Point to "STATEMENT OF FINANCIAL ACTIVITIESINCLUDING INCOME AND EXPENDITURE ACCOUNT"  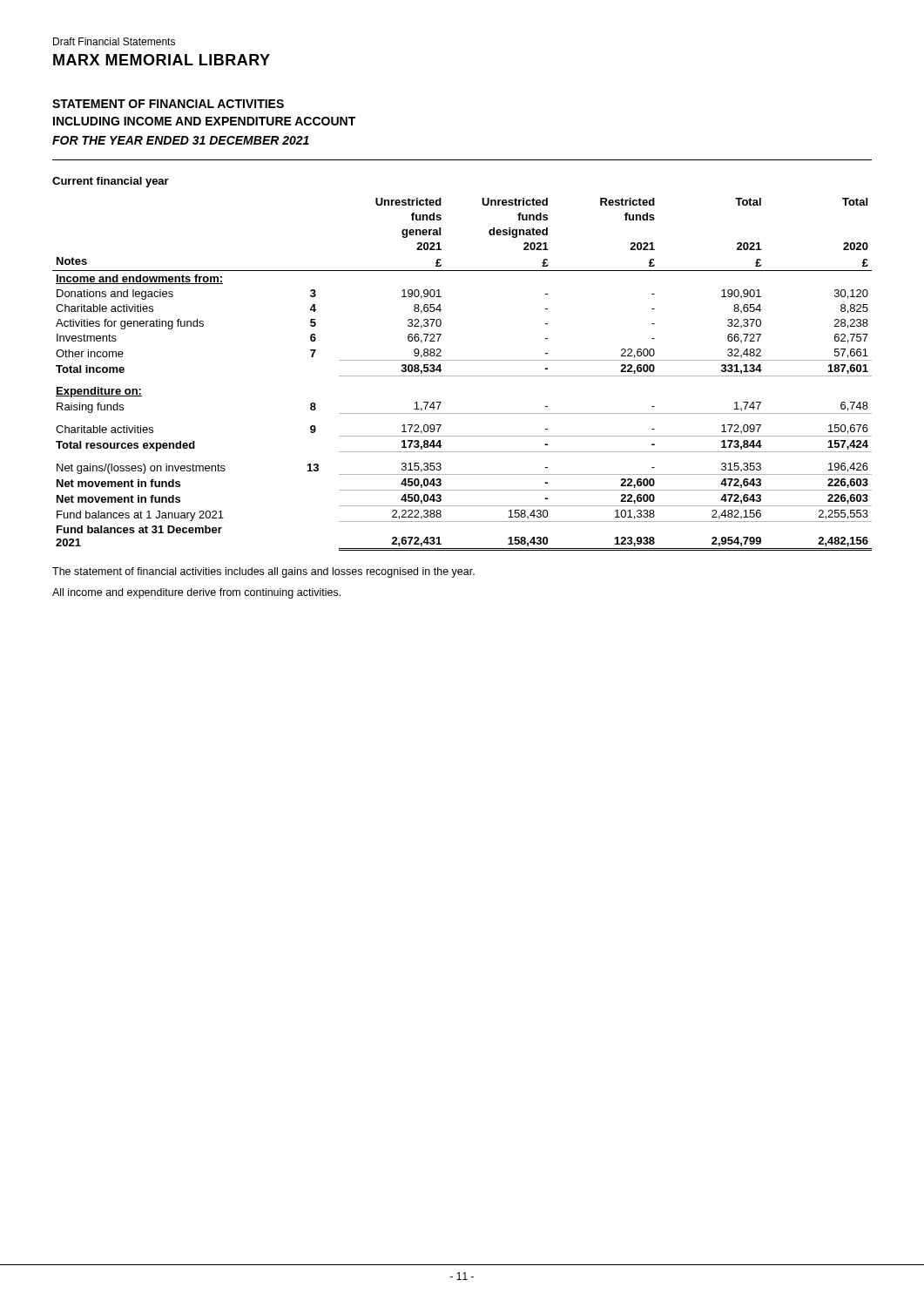204,113
